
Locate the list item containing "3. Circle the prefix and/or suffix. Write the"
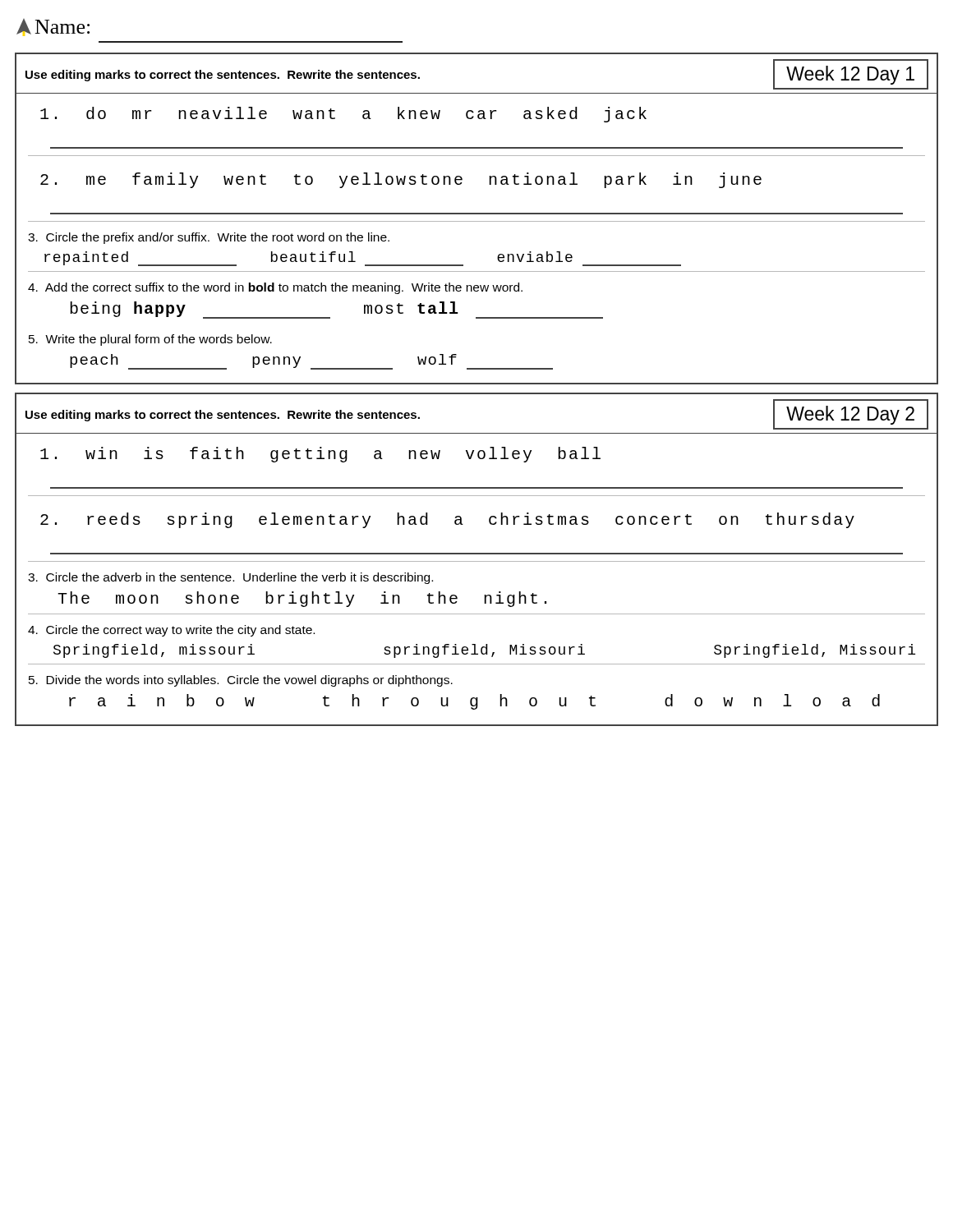[209, 237]
